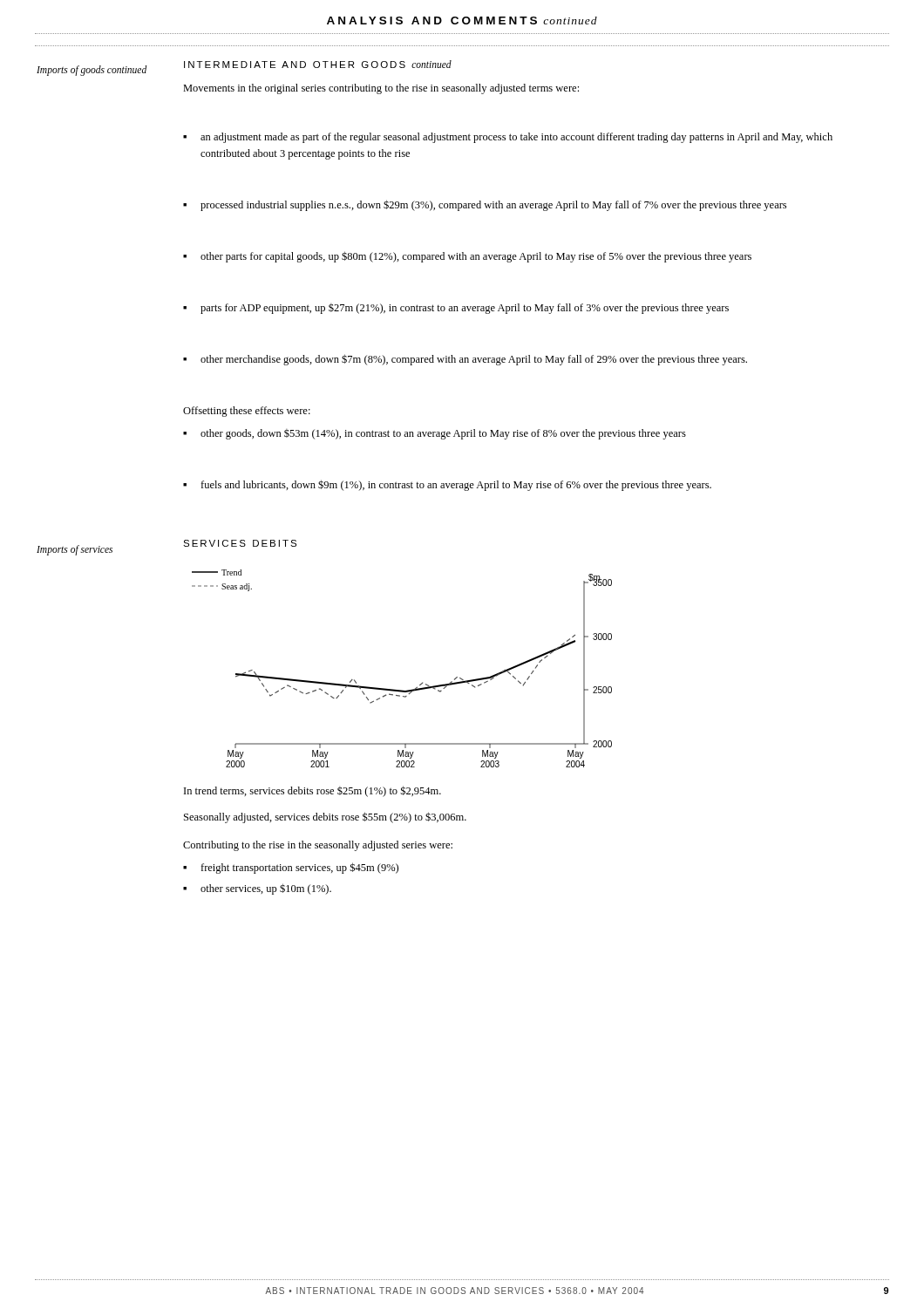Click on the text starting "Offsetting these effects were:"
Screen dimensions: 1308x924
click(247, 411)
